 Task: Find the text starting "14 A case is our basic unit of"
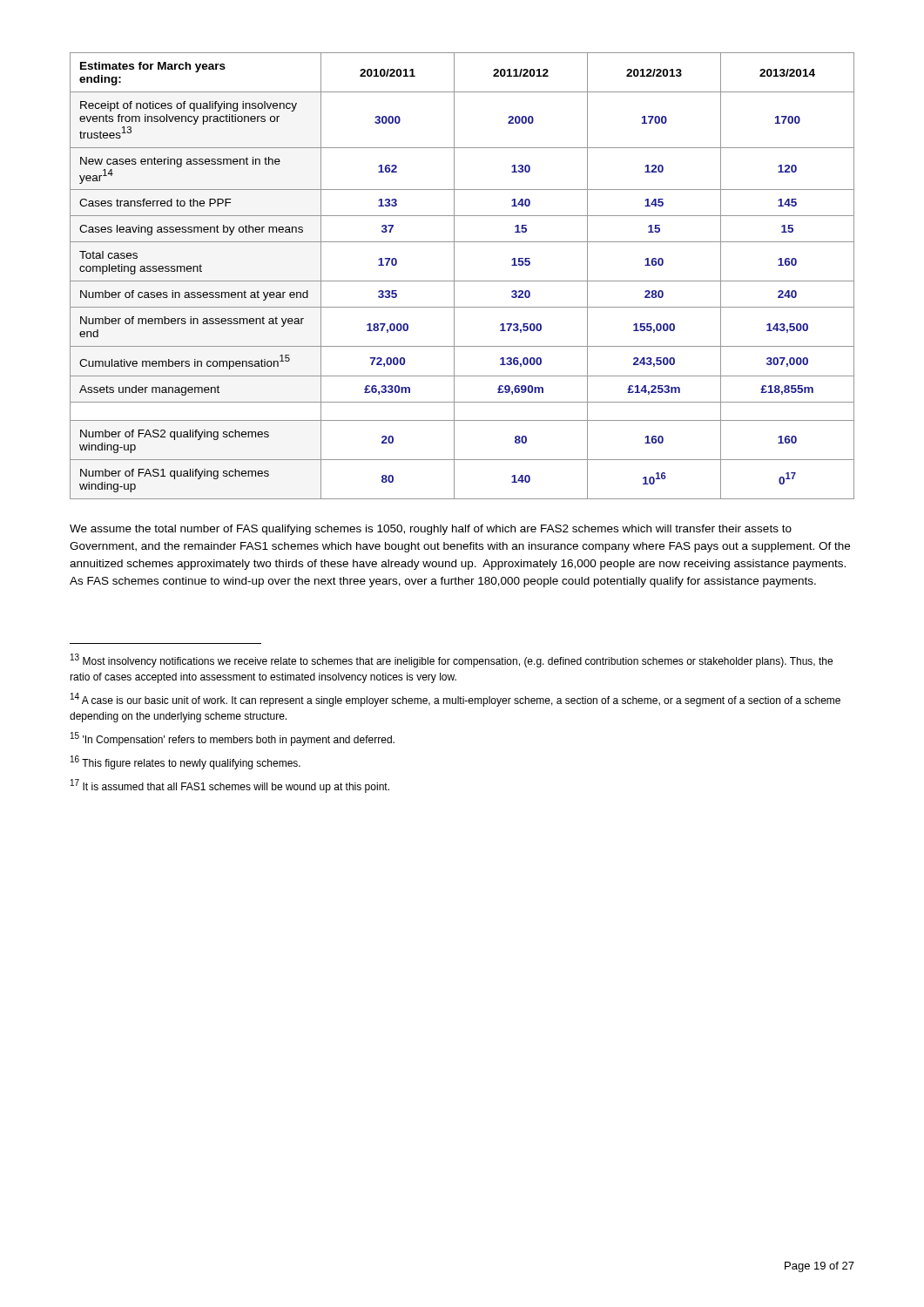click(x=455, y=707)
